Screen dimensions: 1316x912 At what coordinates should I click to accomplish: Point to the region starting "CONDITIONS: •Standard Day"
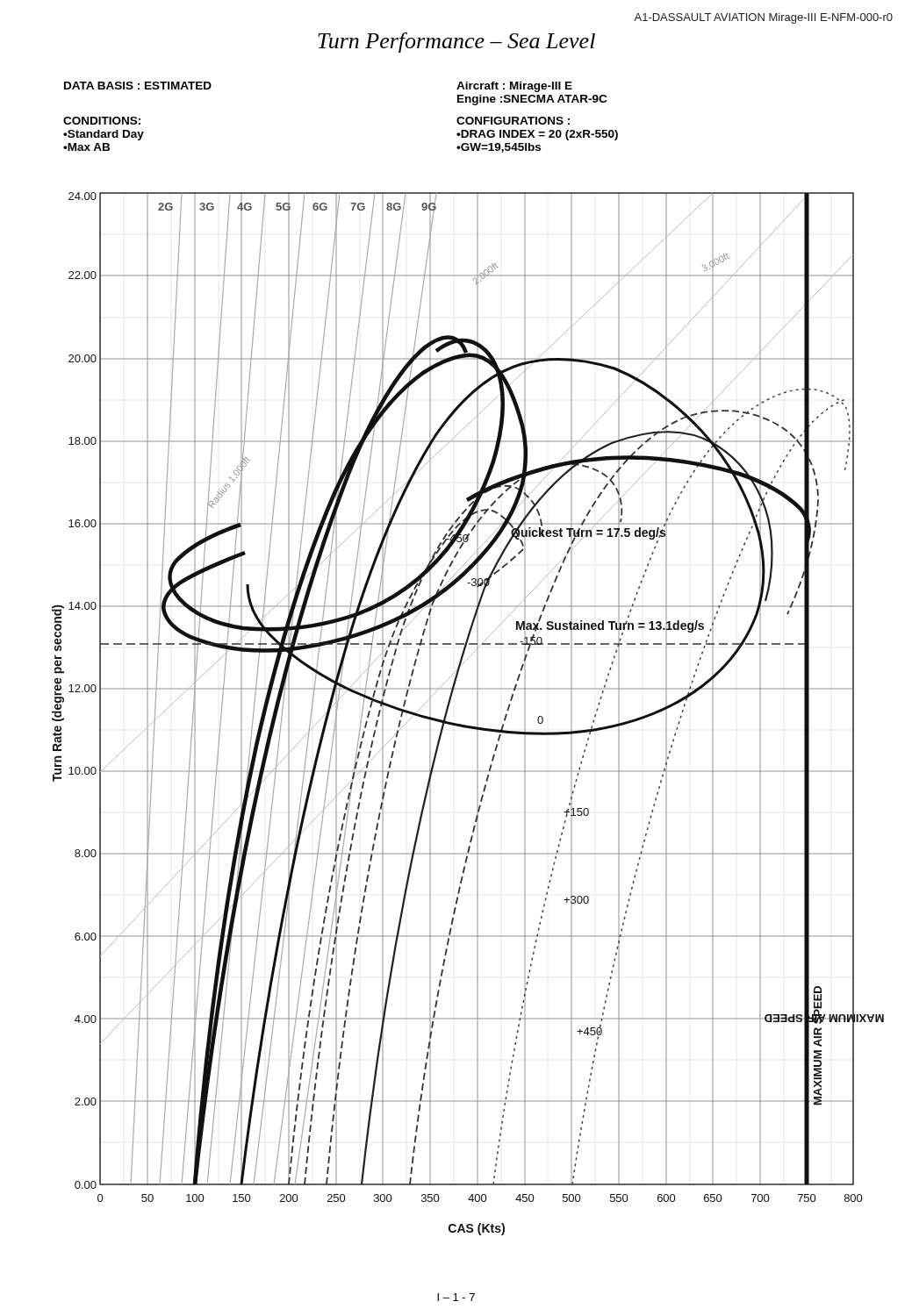click(103, 134)
